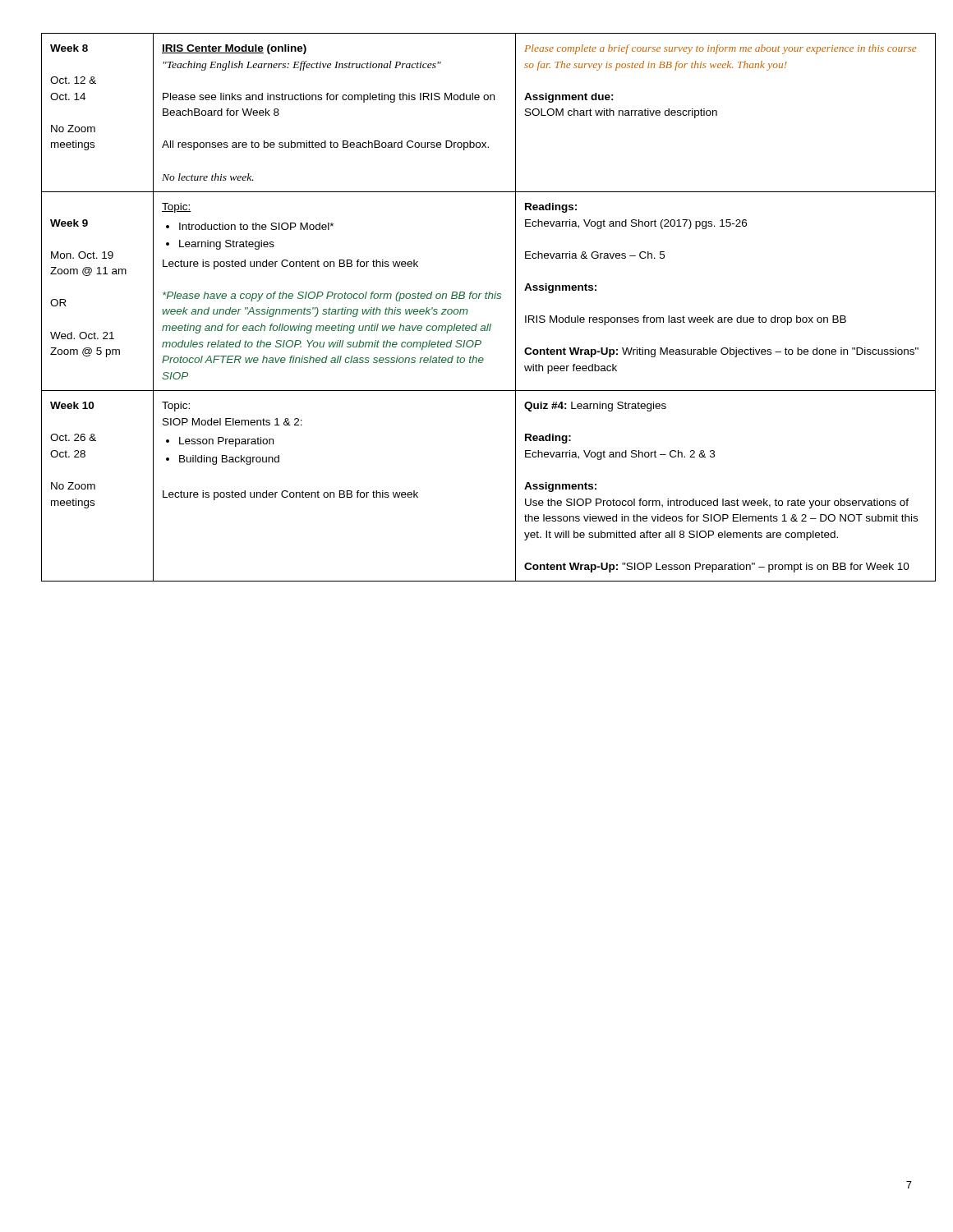Click on the table containing "Please complete a brief course"

click(476, 307)
